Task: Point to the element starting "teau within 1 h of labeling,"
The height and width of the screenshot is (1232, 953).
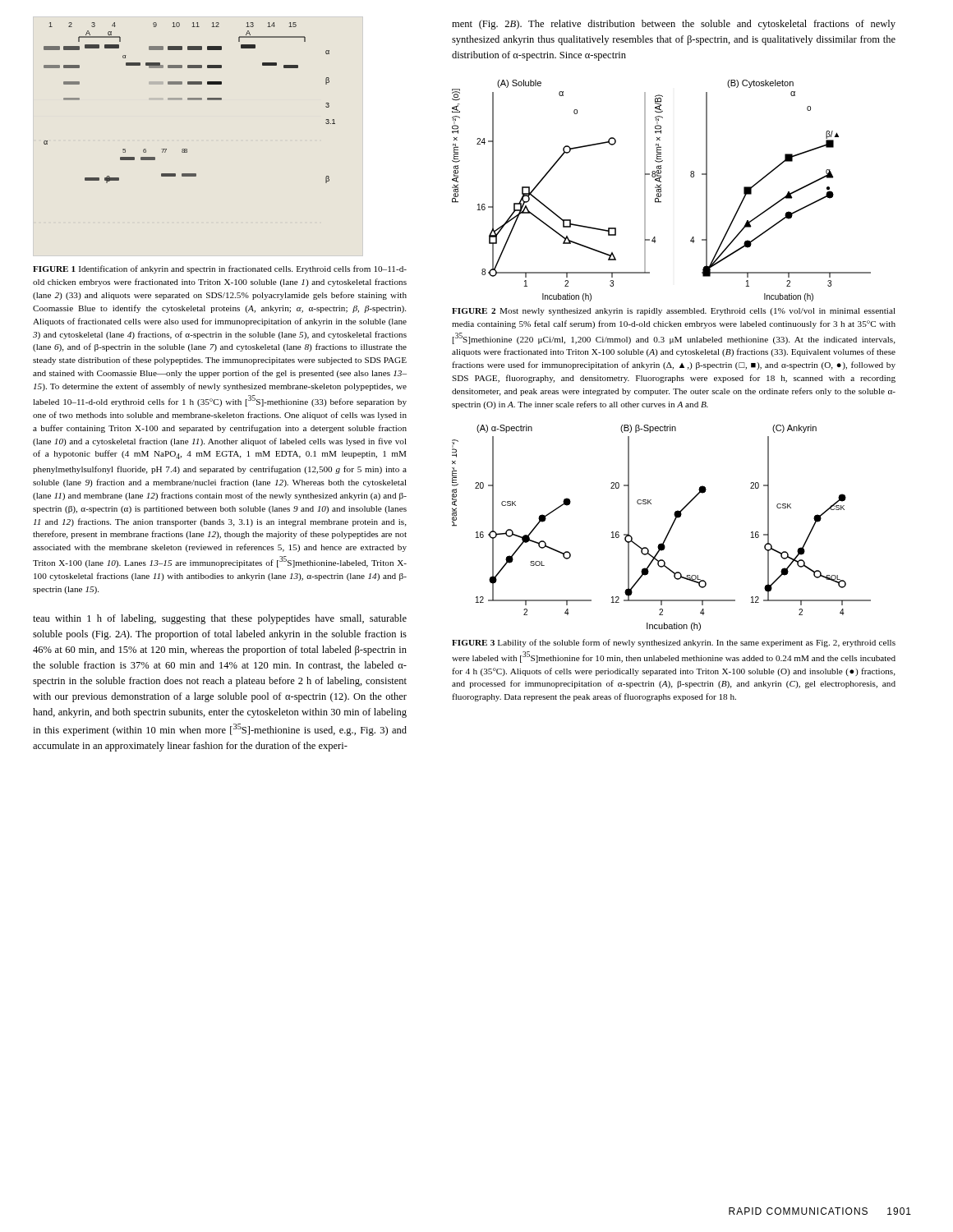Action: [220, 682]
